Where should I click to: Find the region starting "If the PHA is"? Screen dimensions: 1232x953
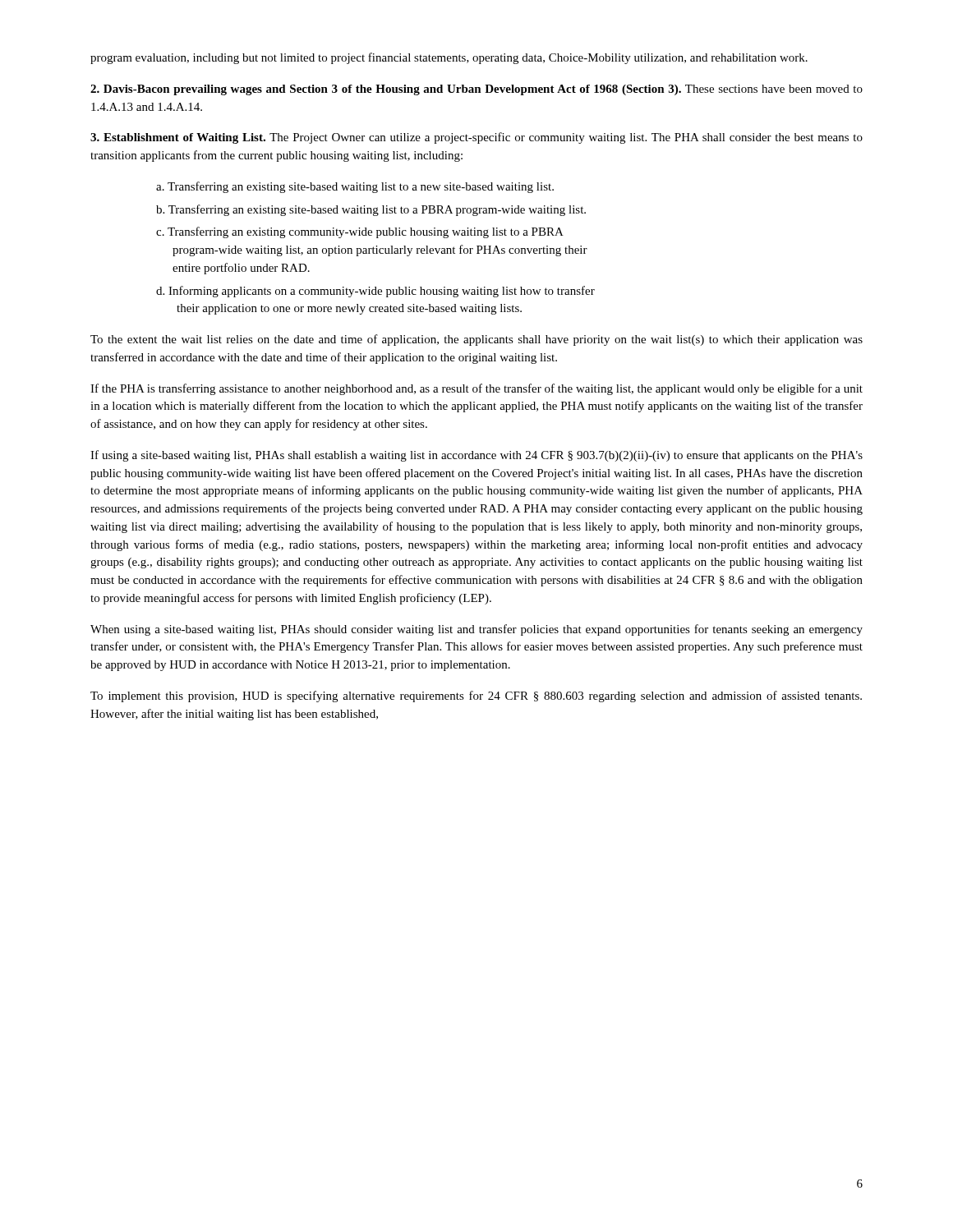pos(476,406)
